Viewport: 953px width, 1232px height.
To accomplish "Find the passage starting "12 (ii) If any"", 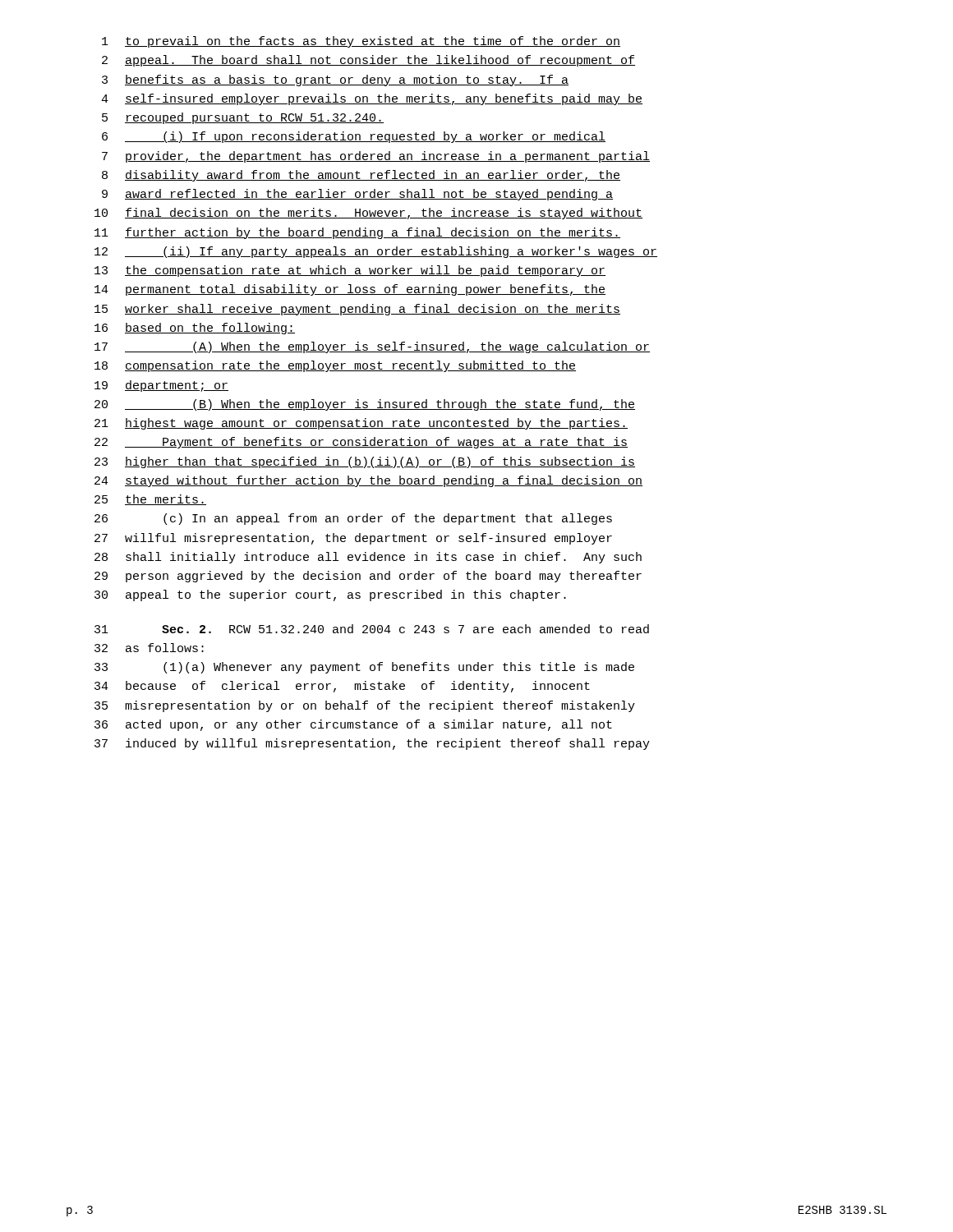I will [476, 252].
